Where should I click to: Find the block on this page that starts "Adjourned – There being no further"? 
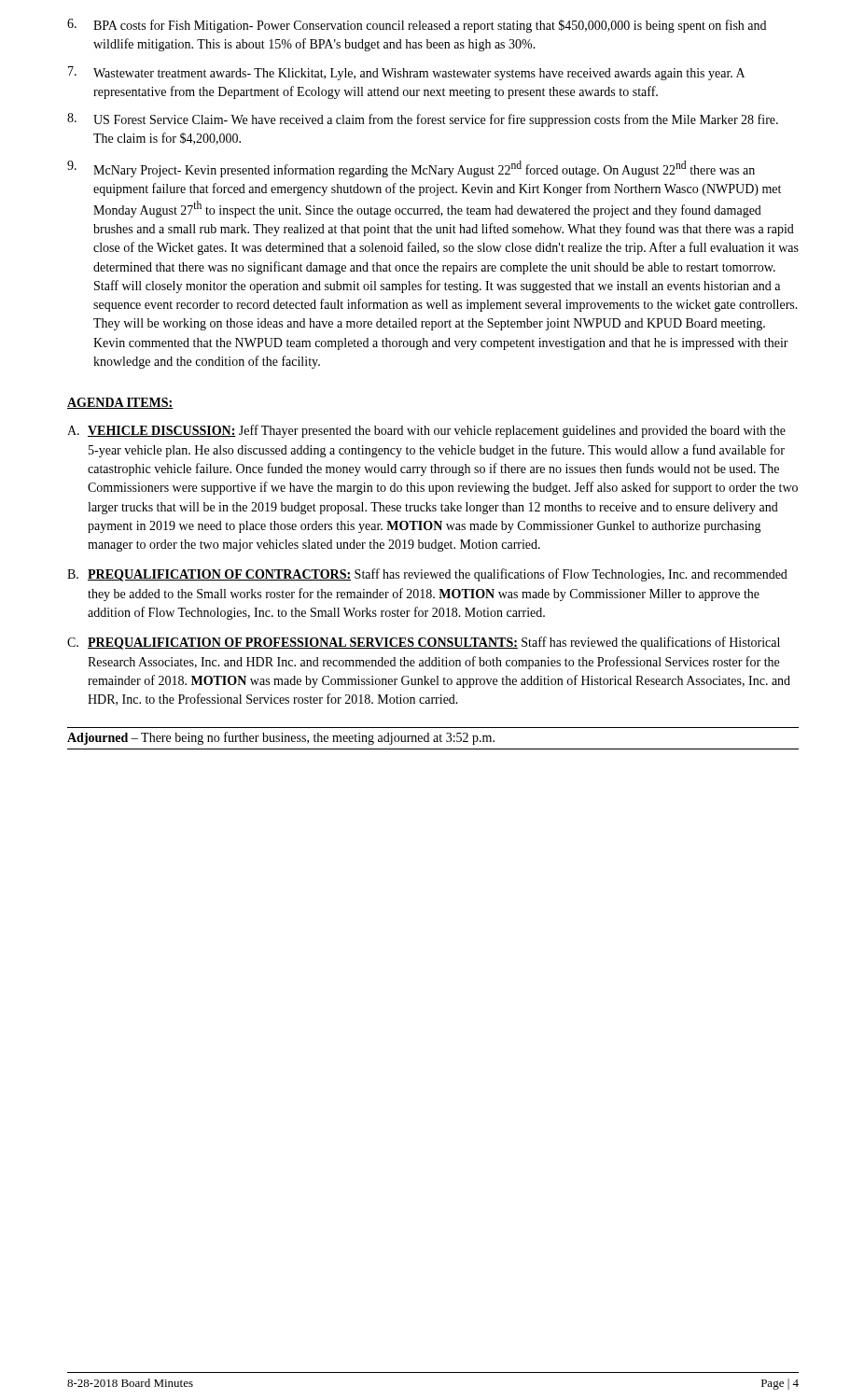click(281, 737)
